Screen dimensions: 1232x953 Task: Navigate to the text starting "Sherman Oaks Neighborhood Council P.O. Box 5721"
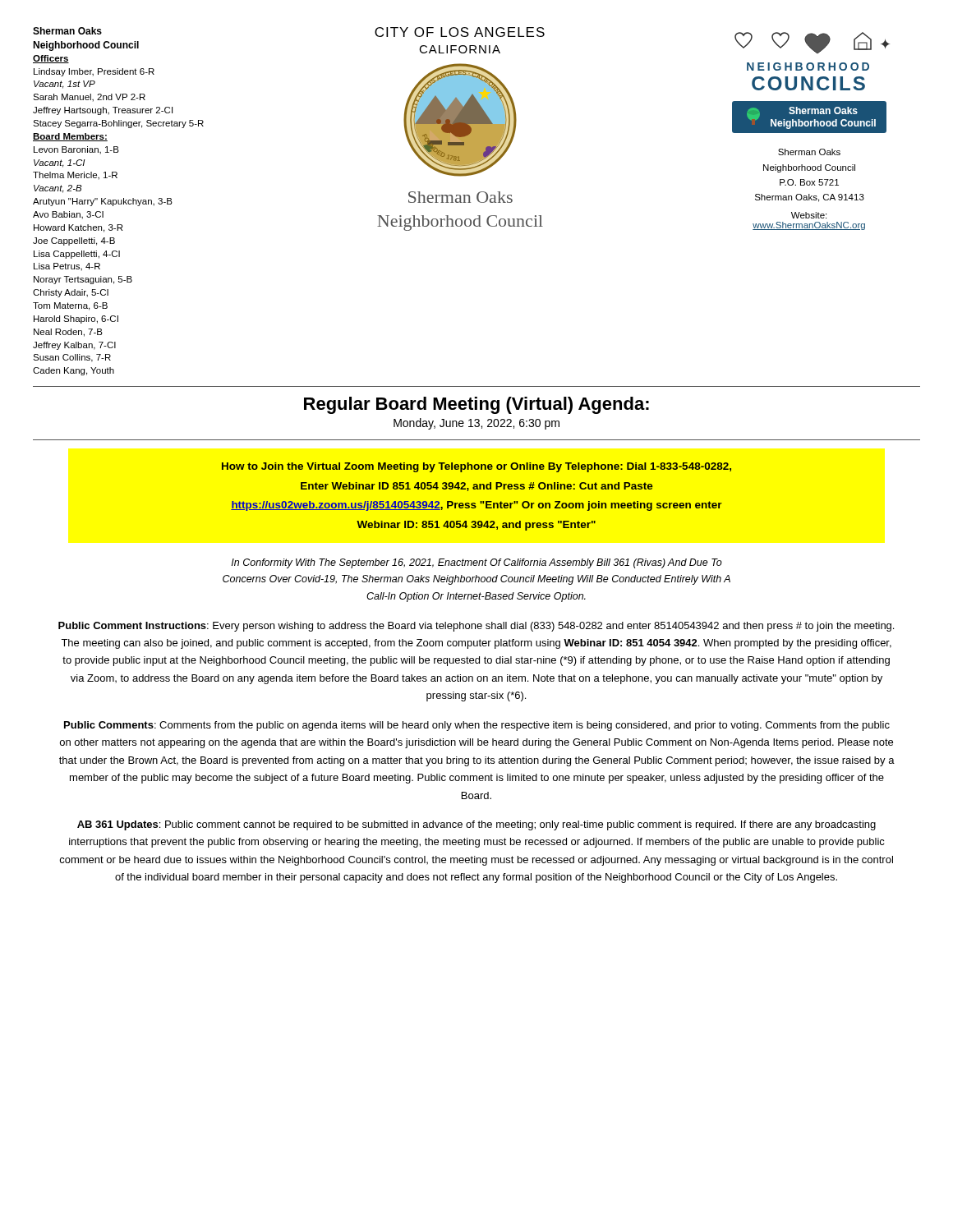(809, 175)
